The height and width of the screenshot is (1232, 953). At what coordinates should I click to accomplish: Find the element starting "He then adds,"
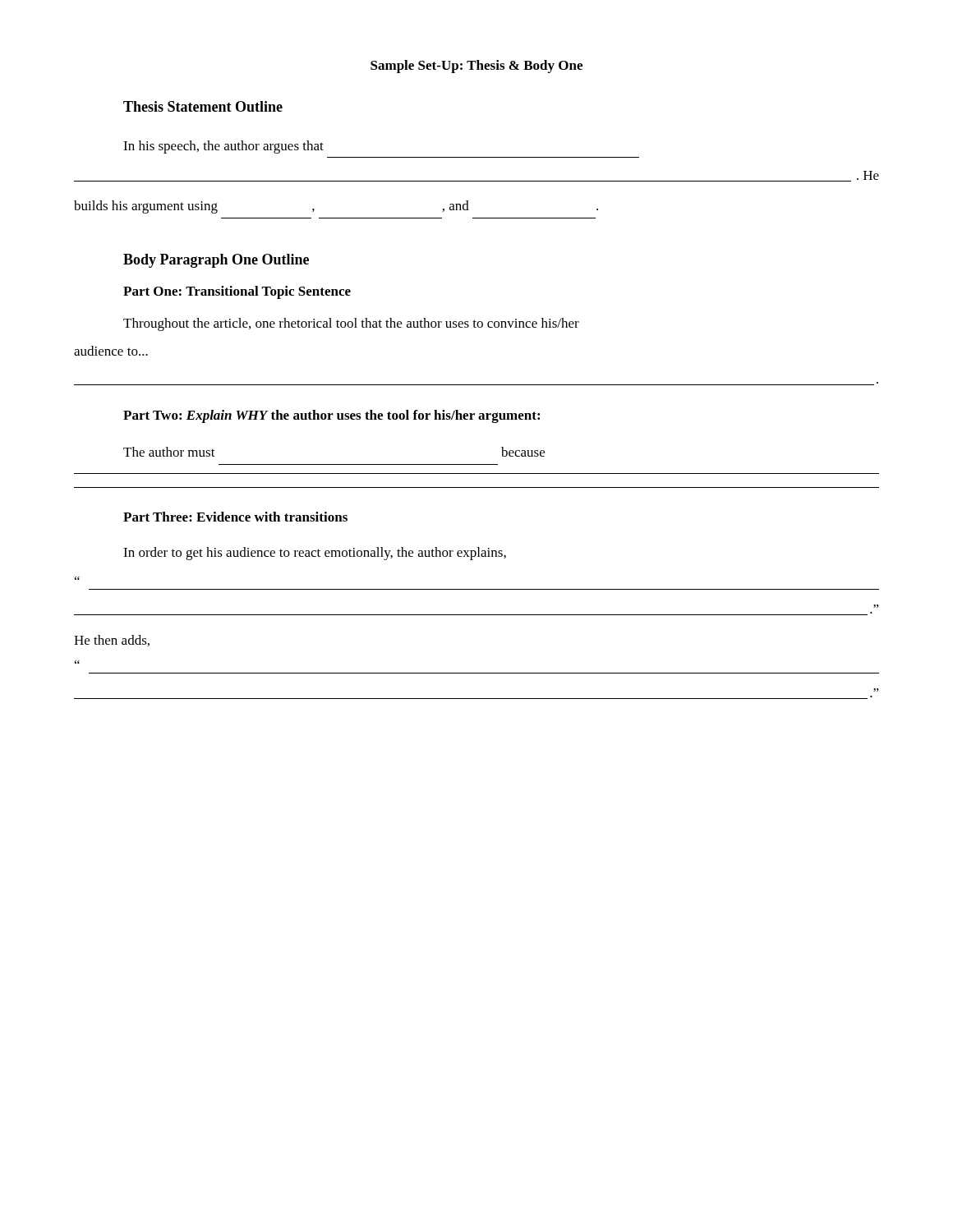click(112, 641)
